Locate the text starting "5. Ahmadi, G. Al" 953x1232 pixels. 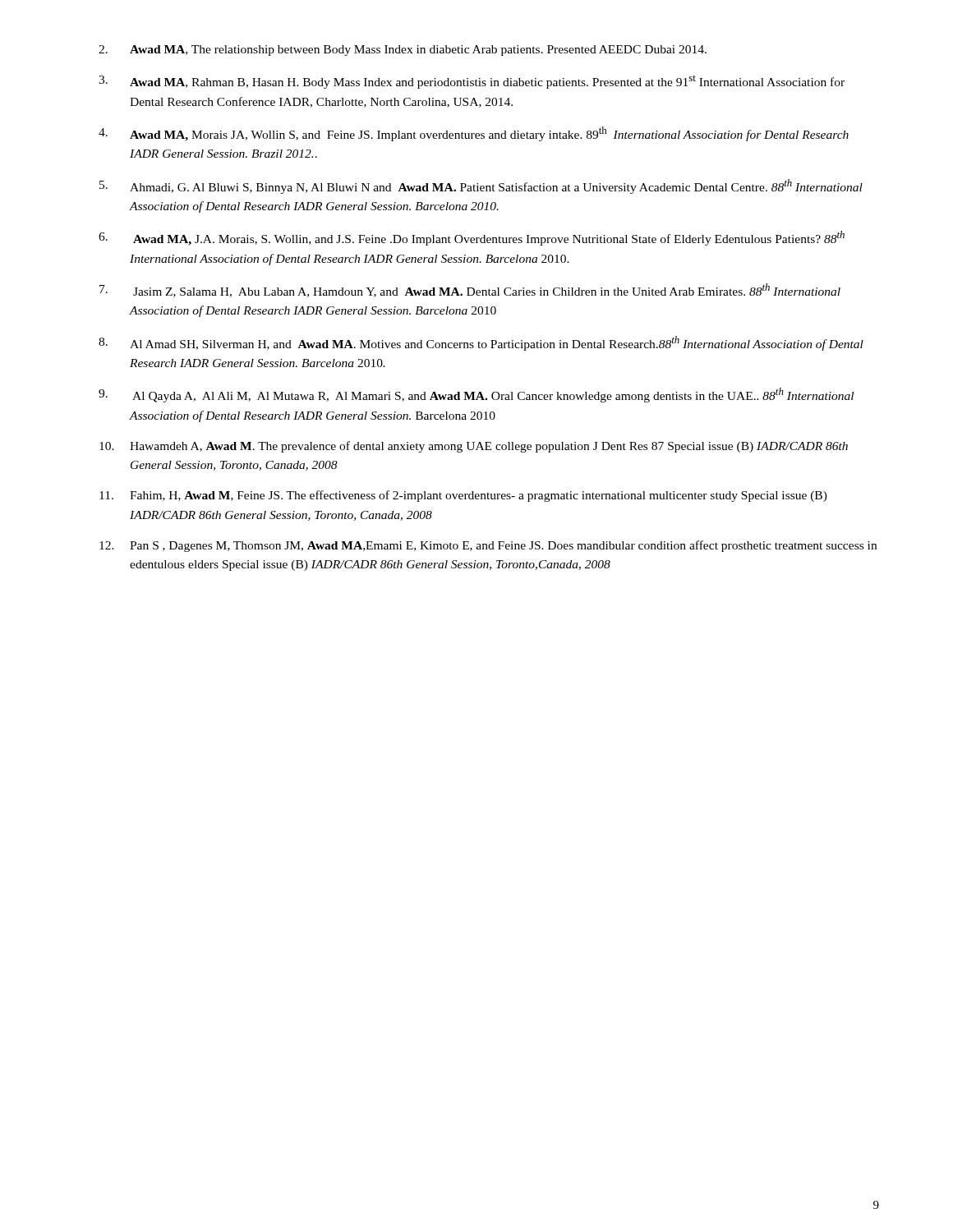(x=489, y=195)
